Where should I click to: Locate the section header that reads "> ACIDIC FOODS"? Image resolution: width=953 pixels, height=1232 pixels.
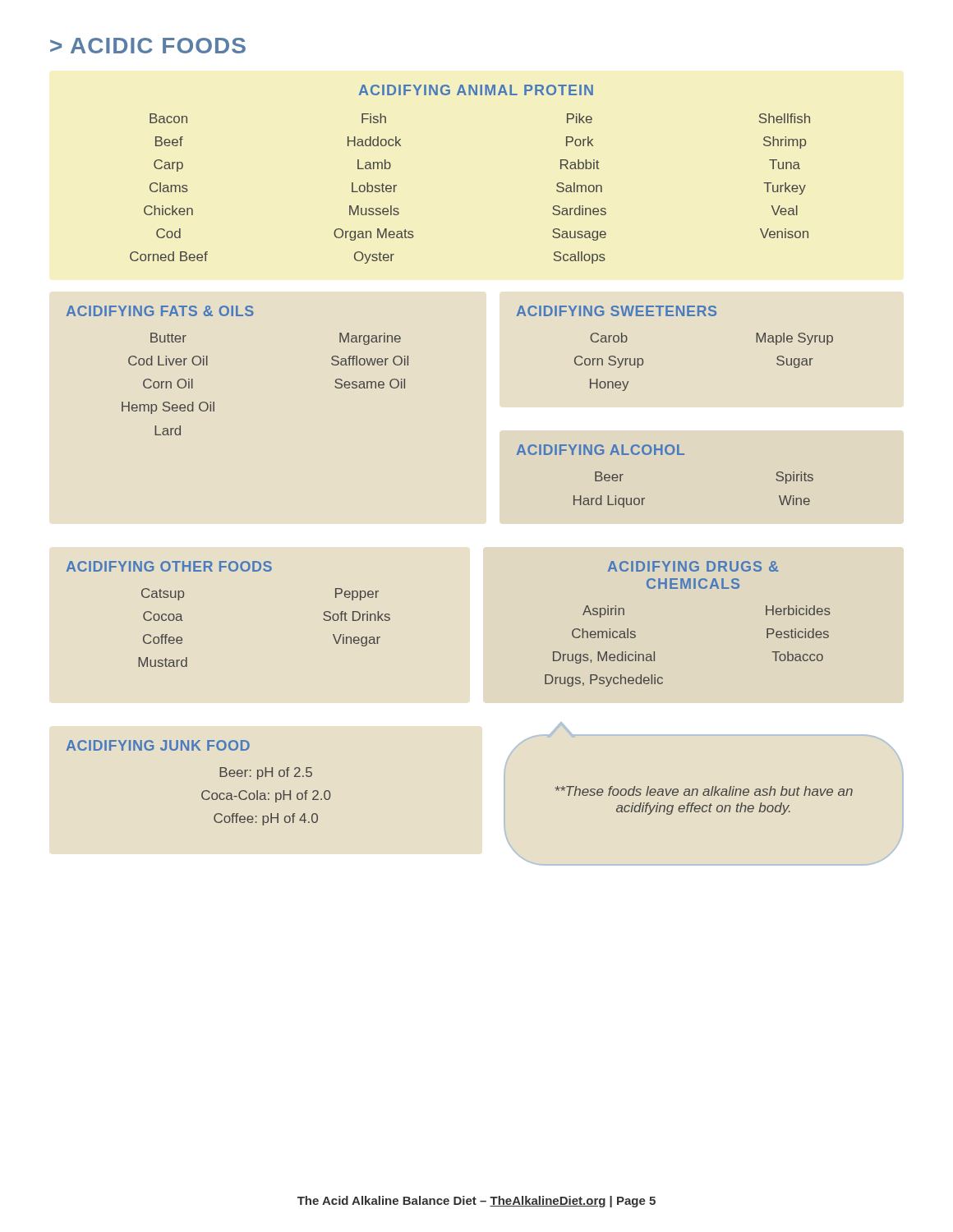tap(148, 46)
